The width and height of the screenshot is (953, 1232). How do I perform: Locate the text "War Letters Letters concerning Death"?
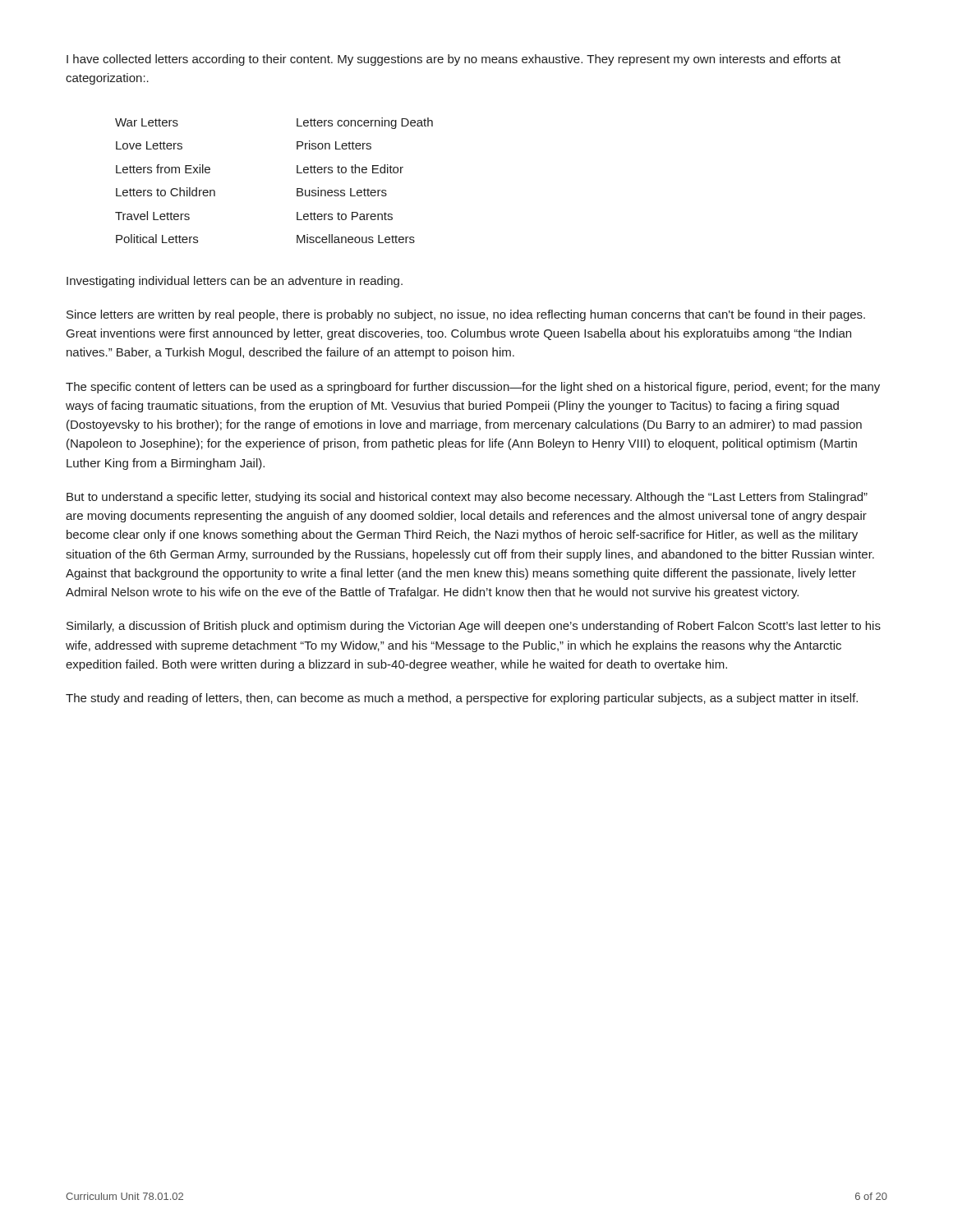click(x=312, y=122)
